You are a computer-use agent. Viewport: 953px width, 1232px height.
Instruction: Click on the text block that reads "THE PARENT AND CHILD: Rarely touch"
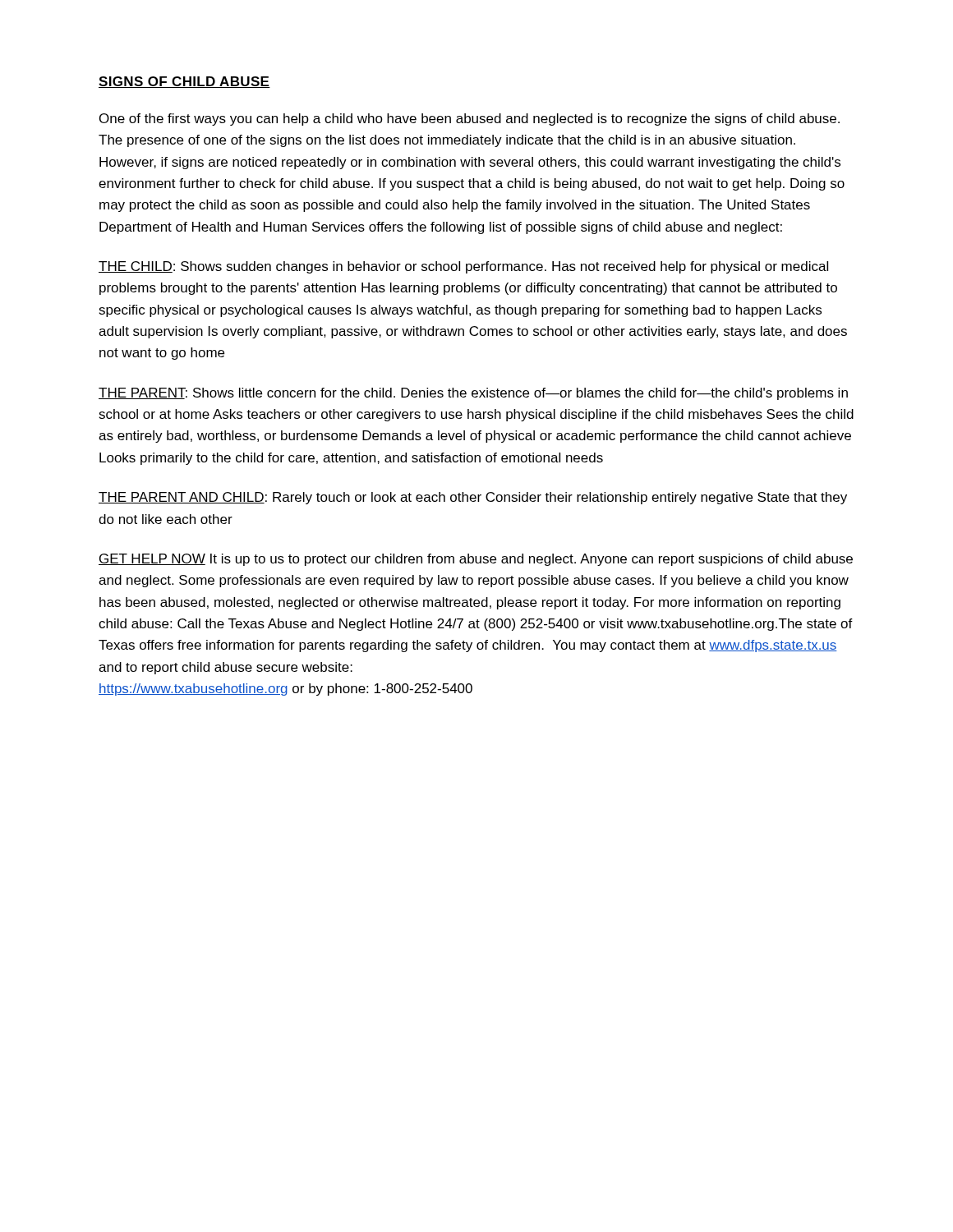(473, 508)
